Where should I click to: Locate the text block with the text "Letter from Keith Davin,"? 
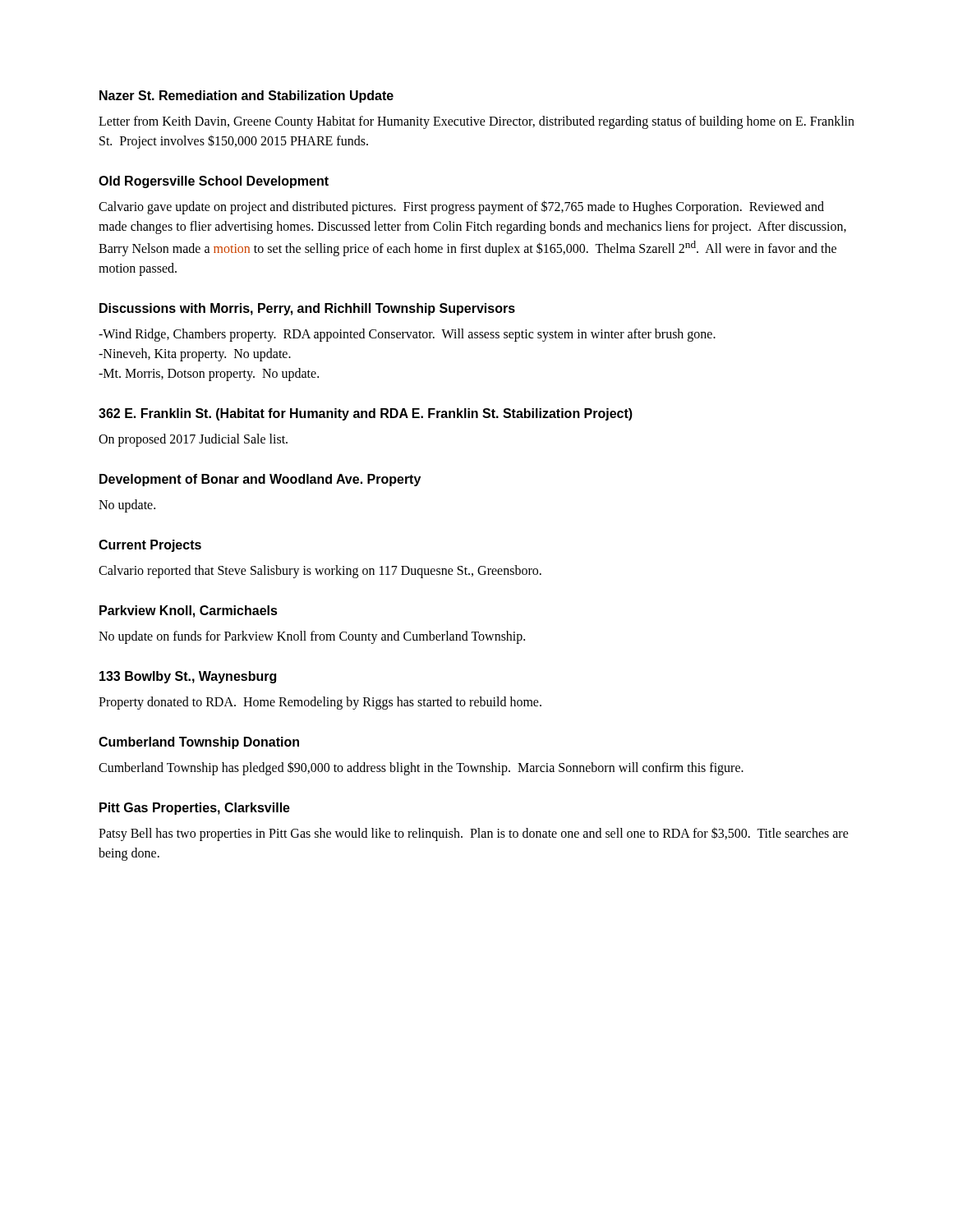pyautogui.click(x=476, y=131)
